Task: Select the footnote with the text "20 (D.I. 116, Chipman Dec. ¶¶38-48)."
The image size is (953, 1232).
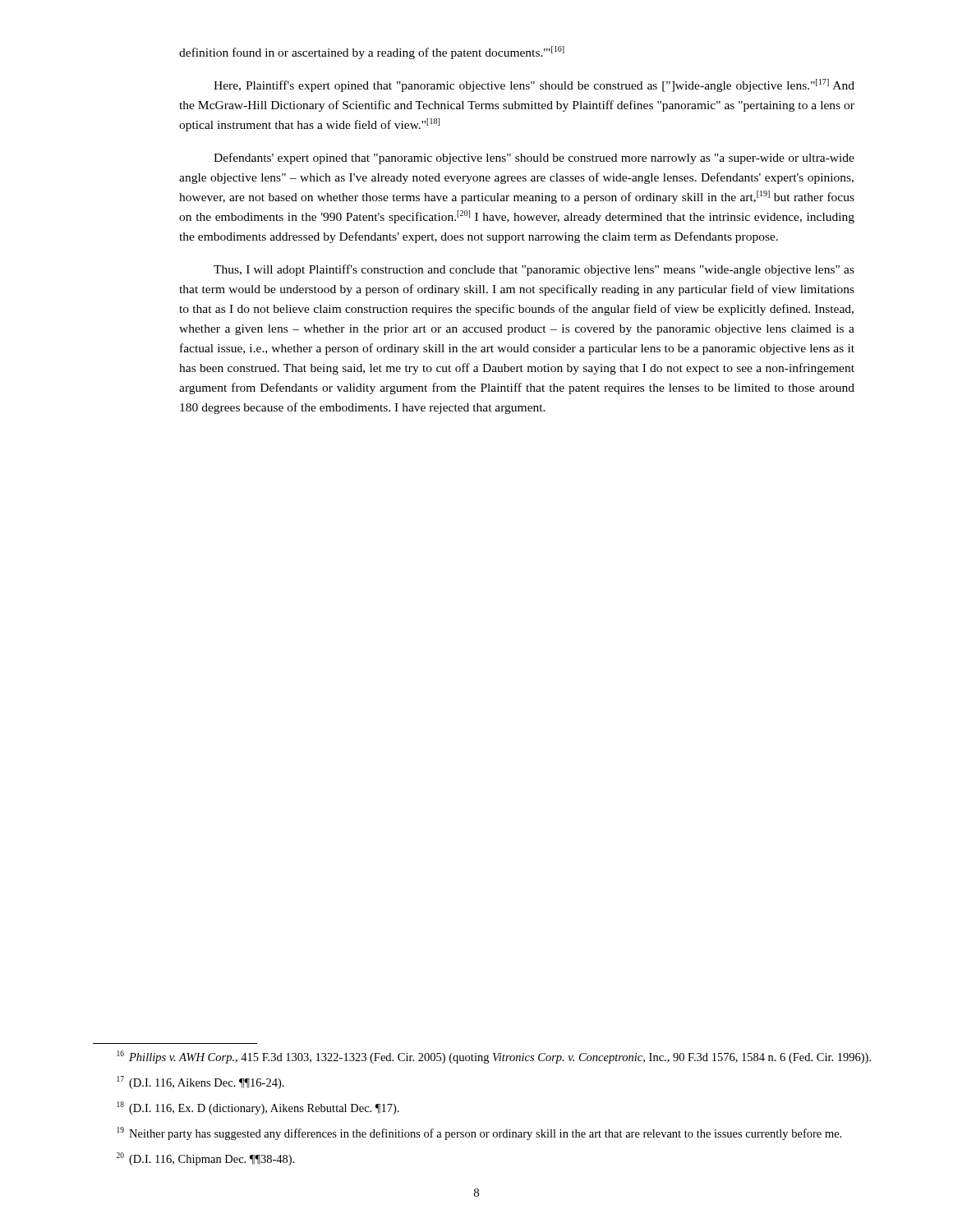Action: (206, 1159)
